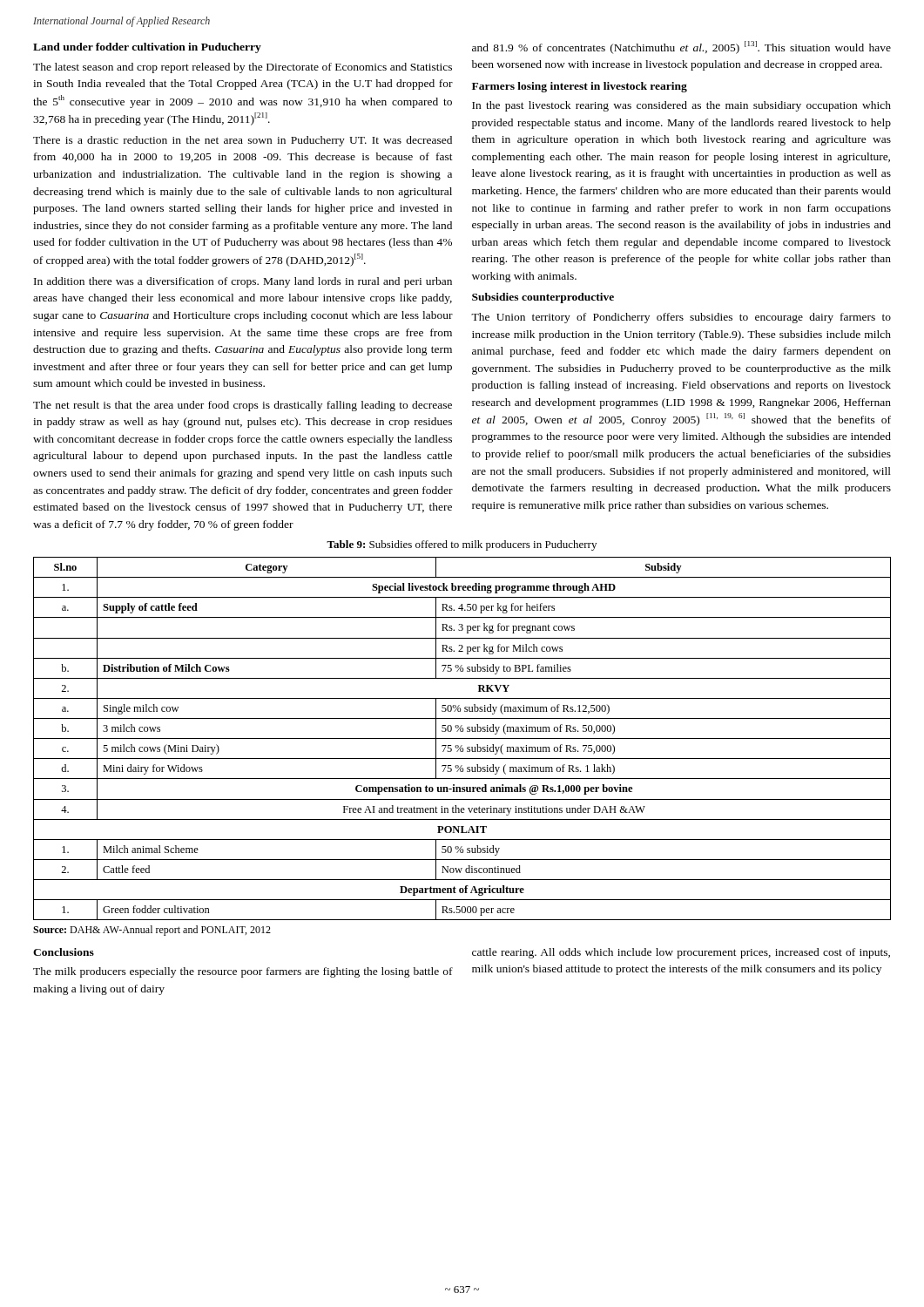This screenshot has height=1307, width=924.
Task: Where is the passage that starts "and 81.9 % of concentrates (Natchimuthu"?
Action: tap(681, 55)
